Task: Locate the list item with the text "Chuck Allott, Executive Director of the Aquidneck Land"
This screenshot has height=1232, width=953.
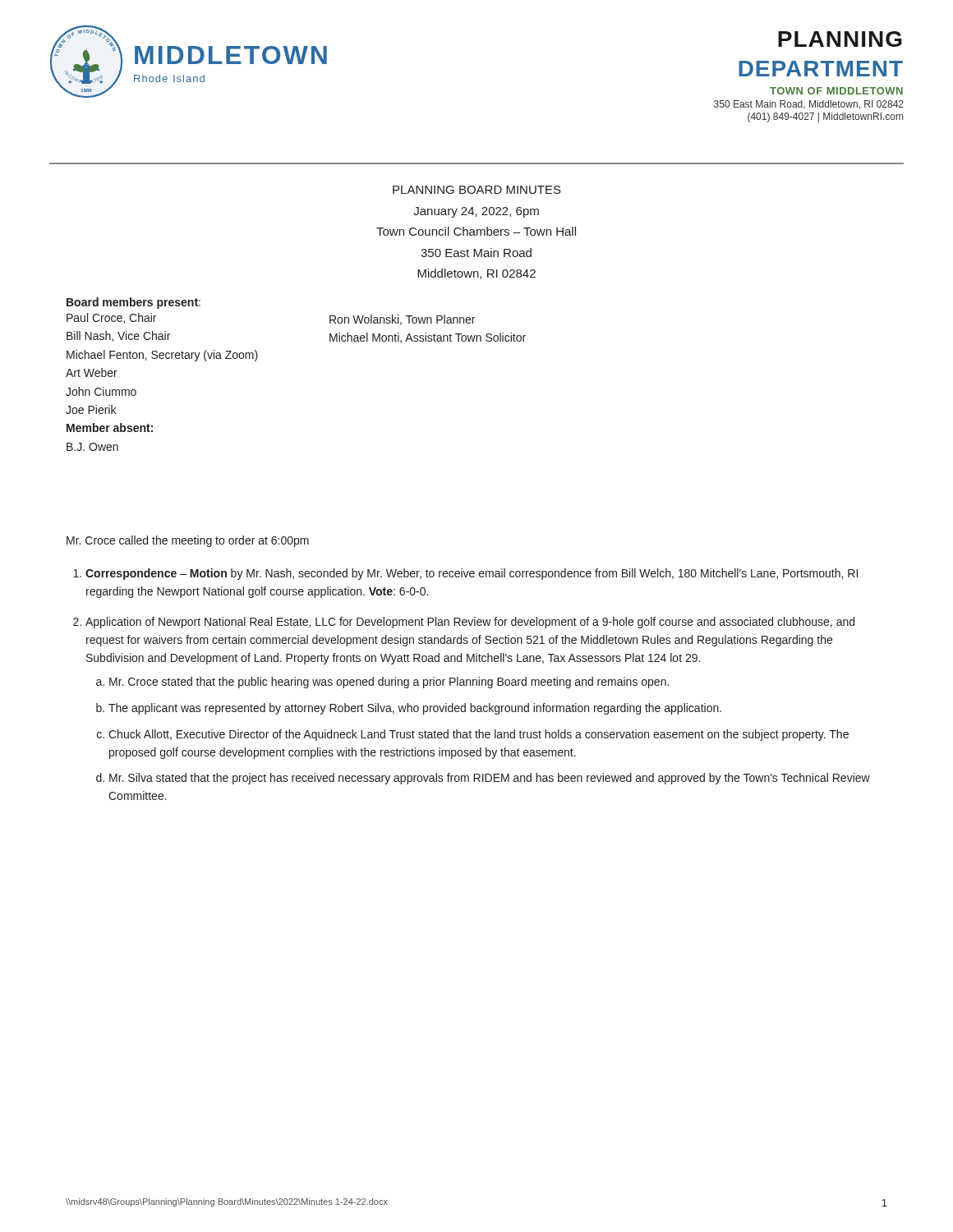Action: point(479,743)
